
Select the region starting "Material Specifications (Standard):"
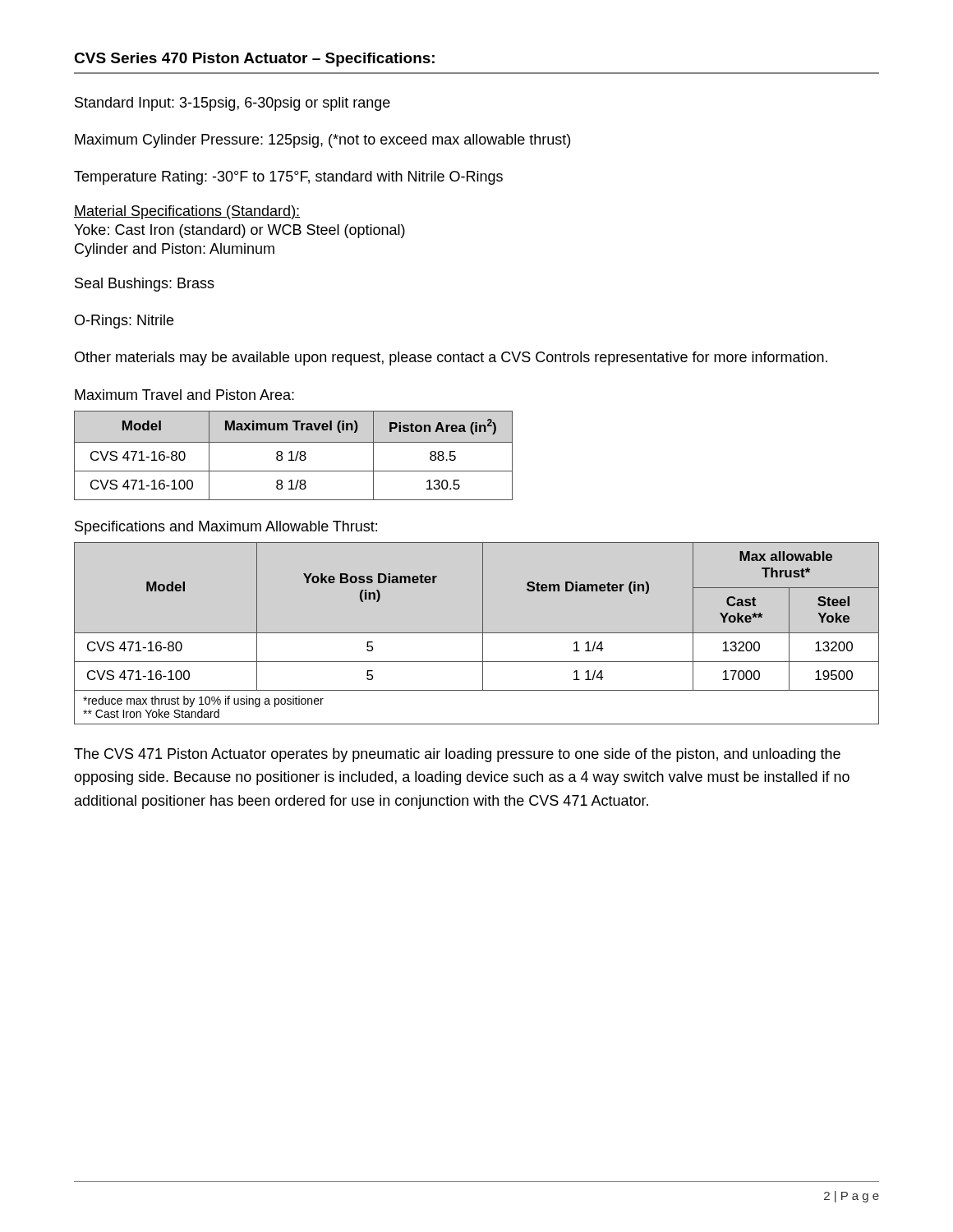point(187,211)
